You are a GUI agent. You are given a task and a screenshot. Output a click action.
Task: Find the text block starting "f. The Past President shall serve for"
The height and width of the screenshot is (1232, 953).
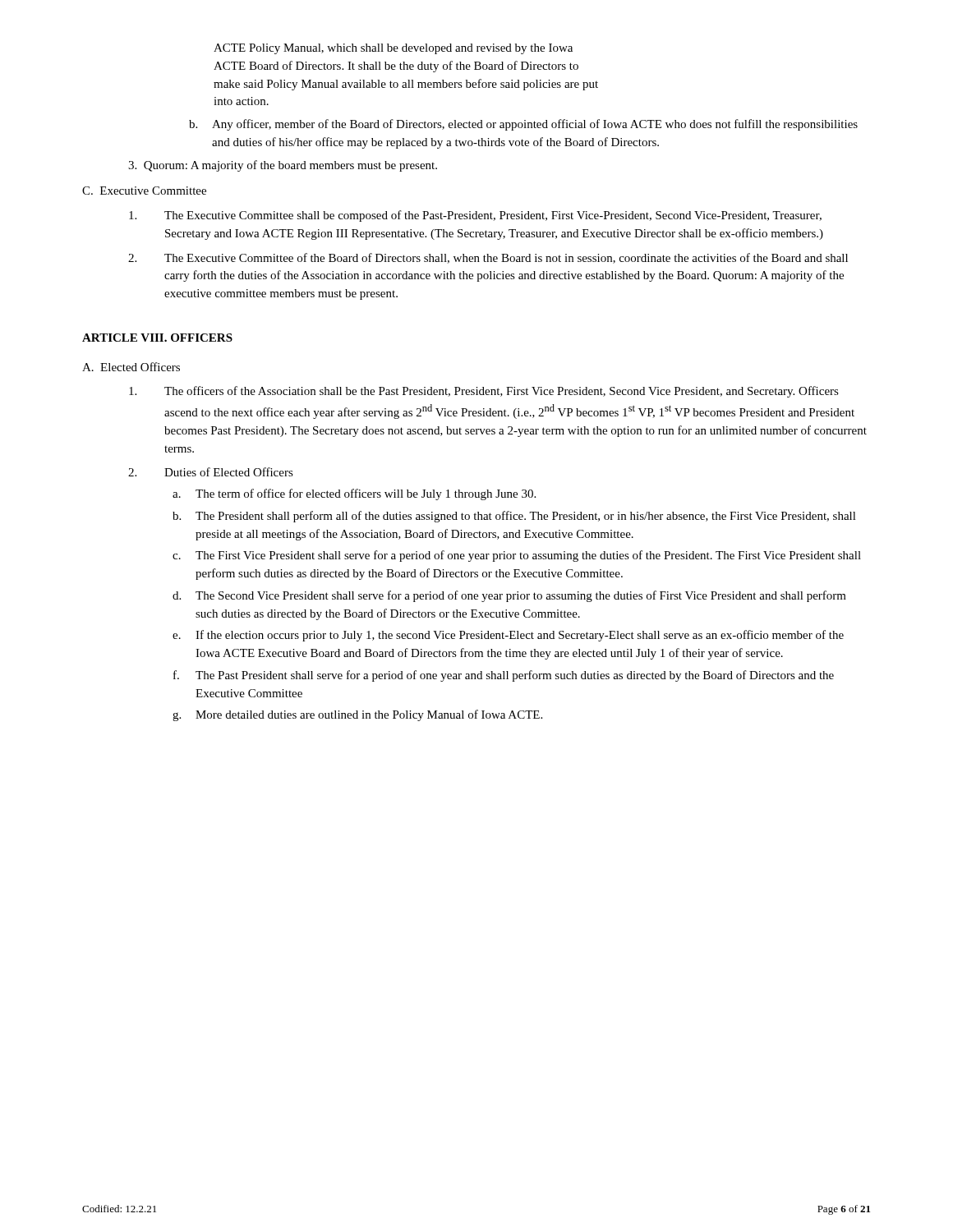click(522, 685)
